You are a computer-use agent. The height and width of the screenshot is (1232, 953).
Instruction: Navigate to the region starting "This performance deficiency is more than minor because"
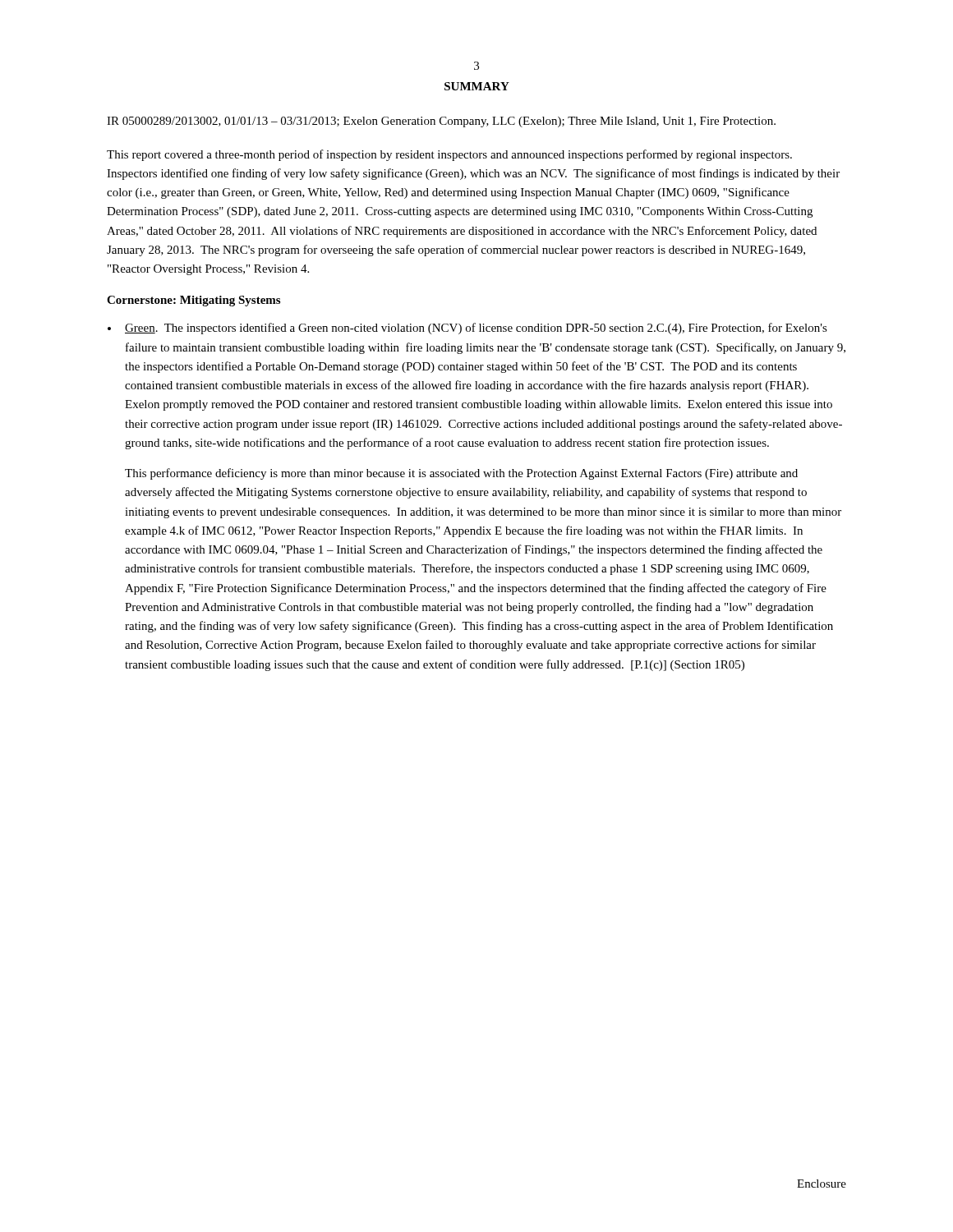coord(483,569)
